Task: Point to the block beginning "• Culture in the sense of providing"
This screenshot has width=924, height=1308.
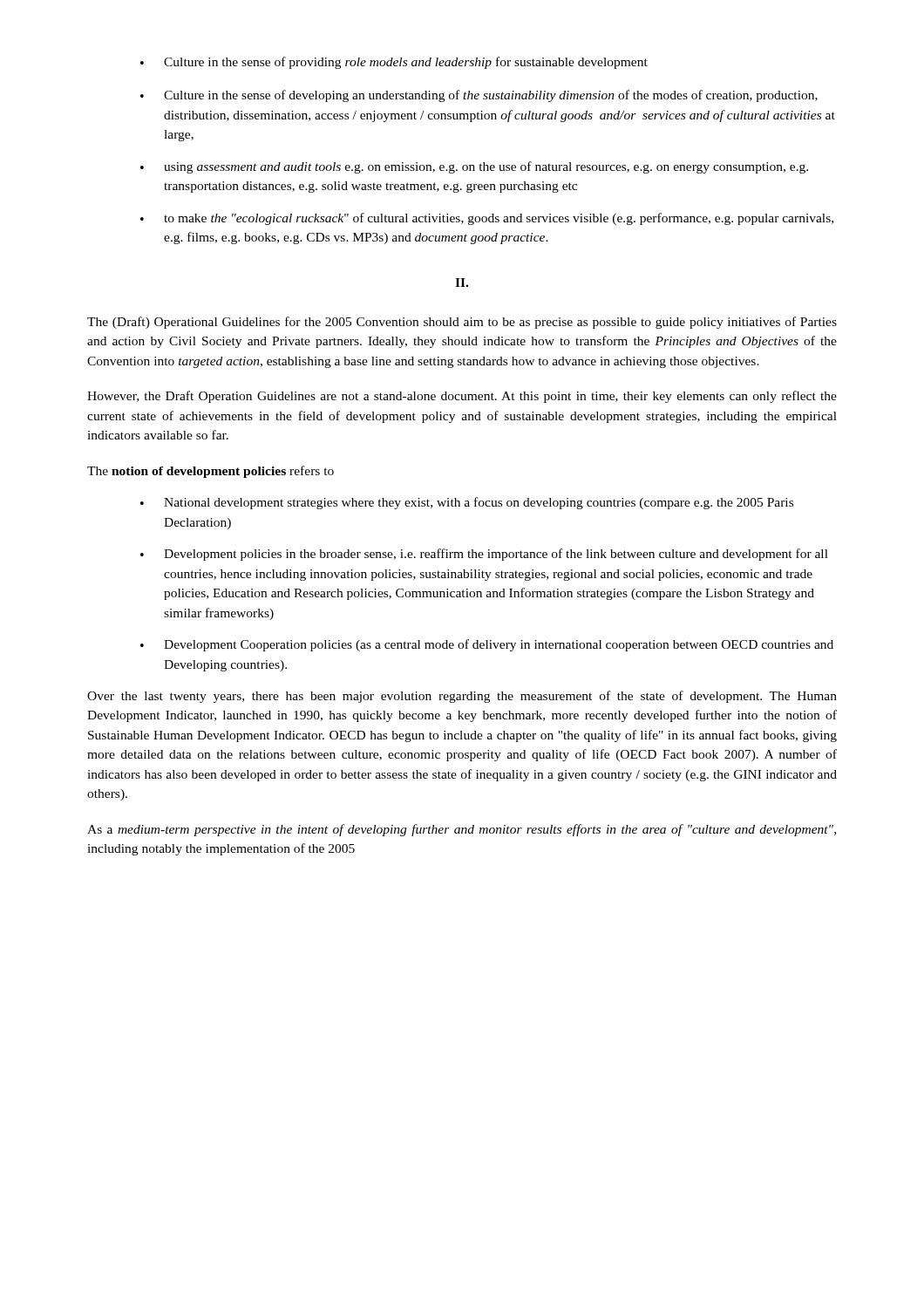Action: coord(488,63)
